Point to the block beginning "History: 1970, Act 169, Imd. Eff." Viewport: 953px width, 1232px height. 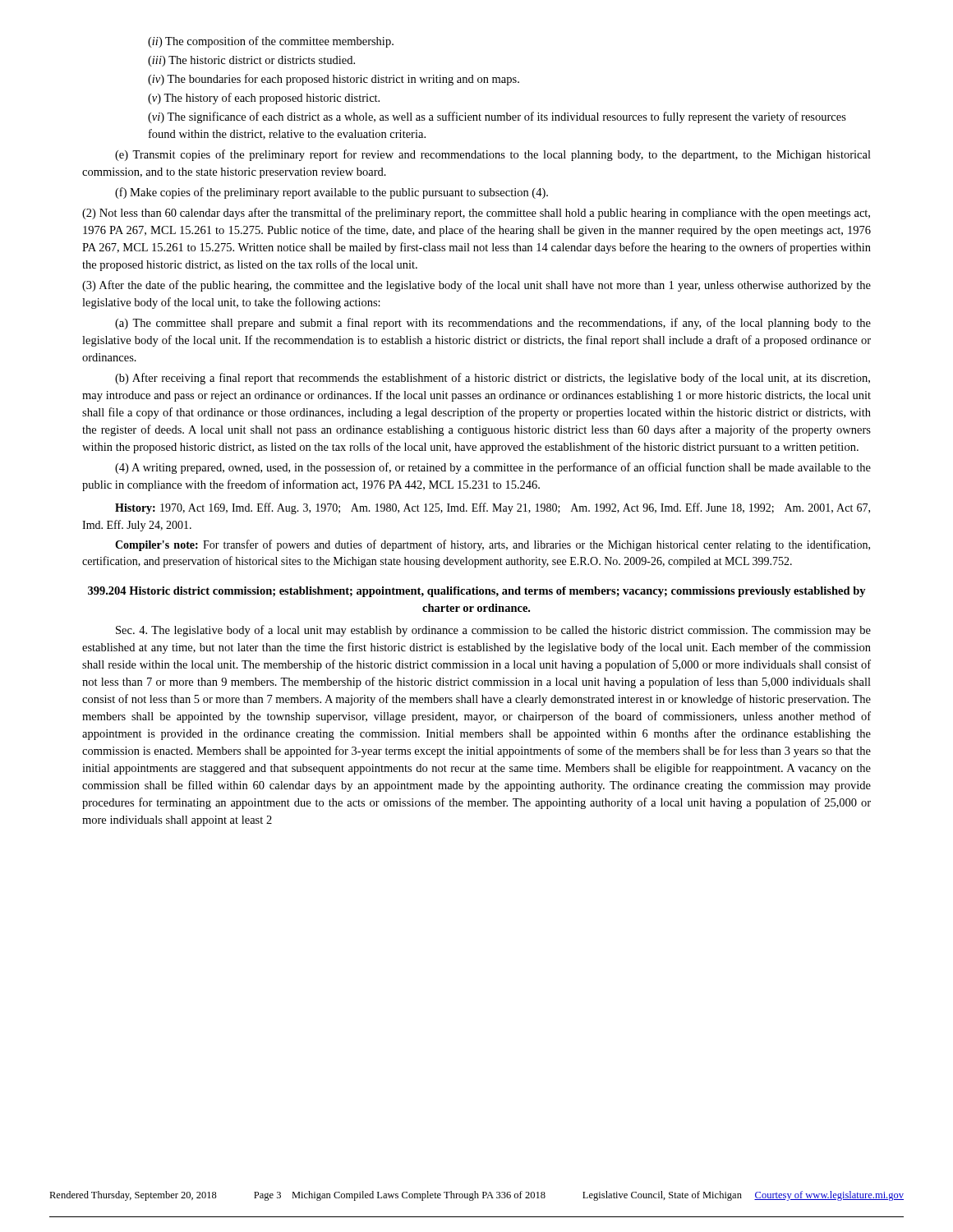point(476,517)
